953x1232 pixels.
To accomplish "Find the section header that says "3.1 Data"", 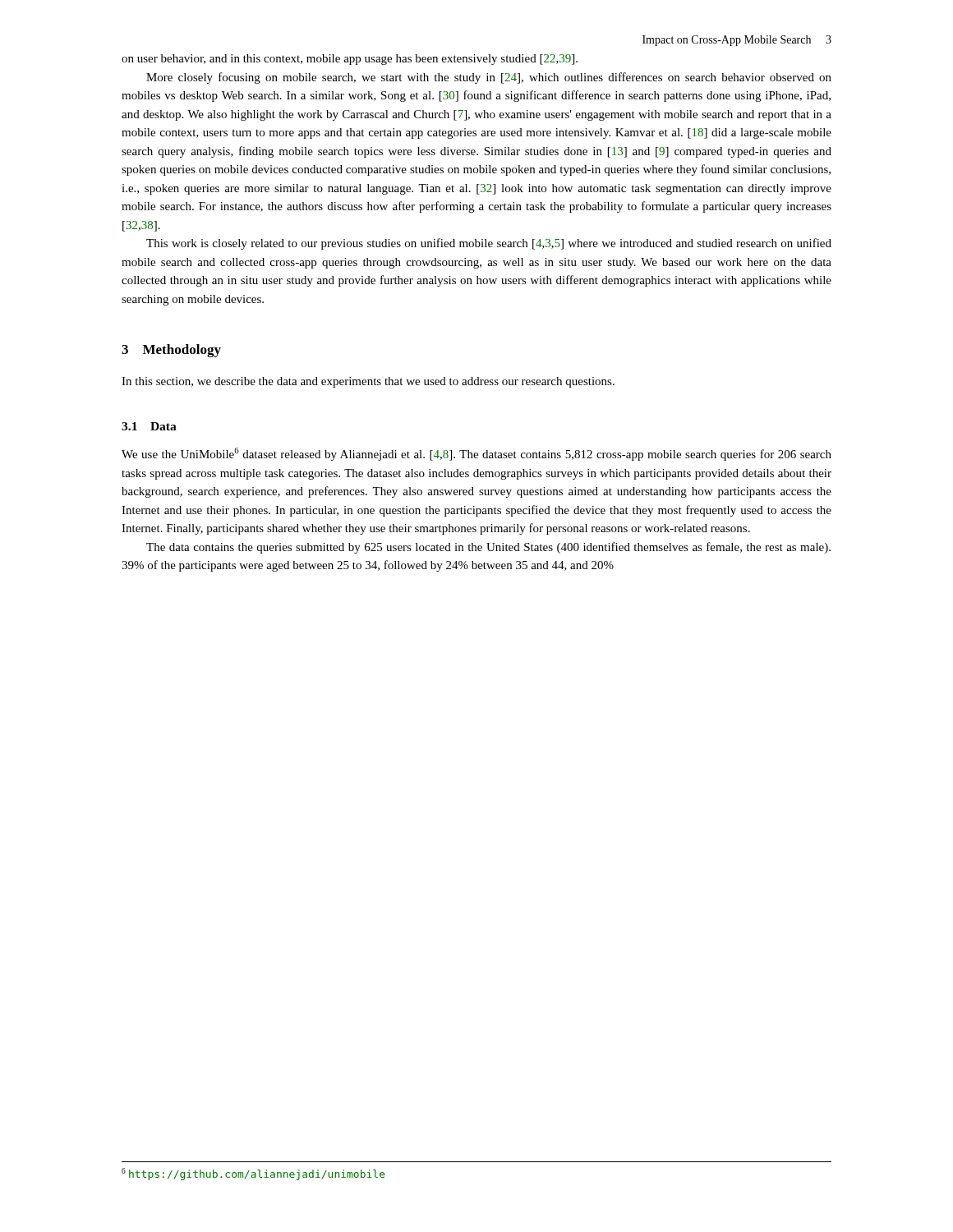I will 149,426.
